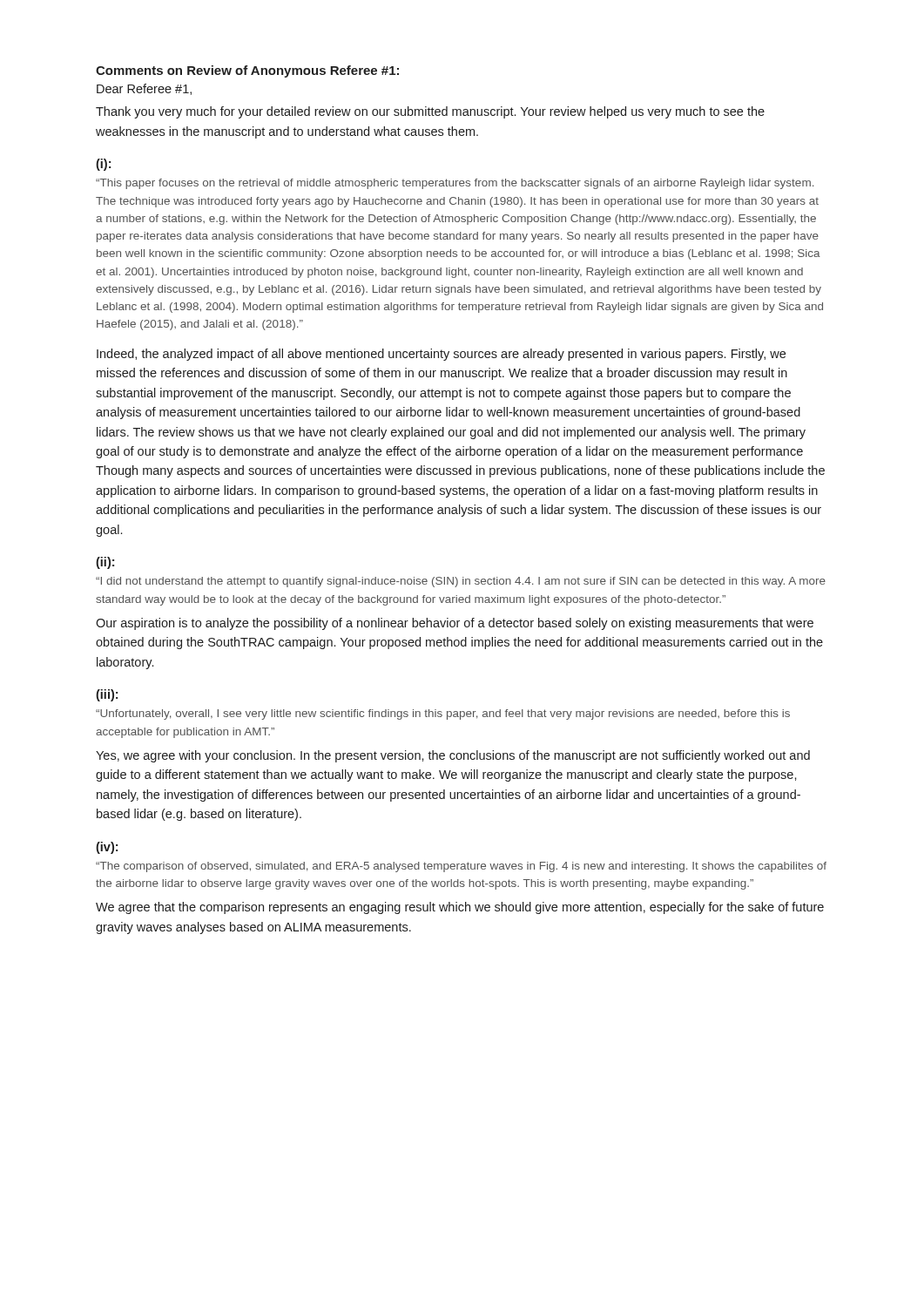Select the text block containing "Our aspiration is to analyze"
This screenshot has height=1307, width=924.
[459, 642]
